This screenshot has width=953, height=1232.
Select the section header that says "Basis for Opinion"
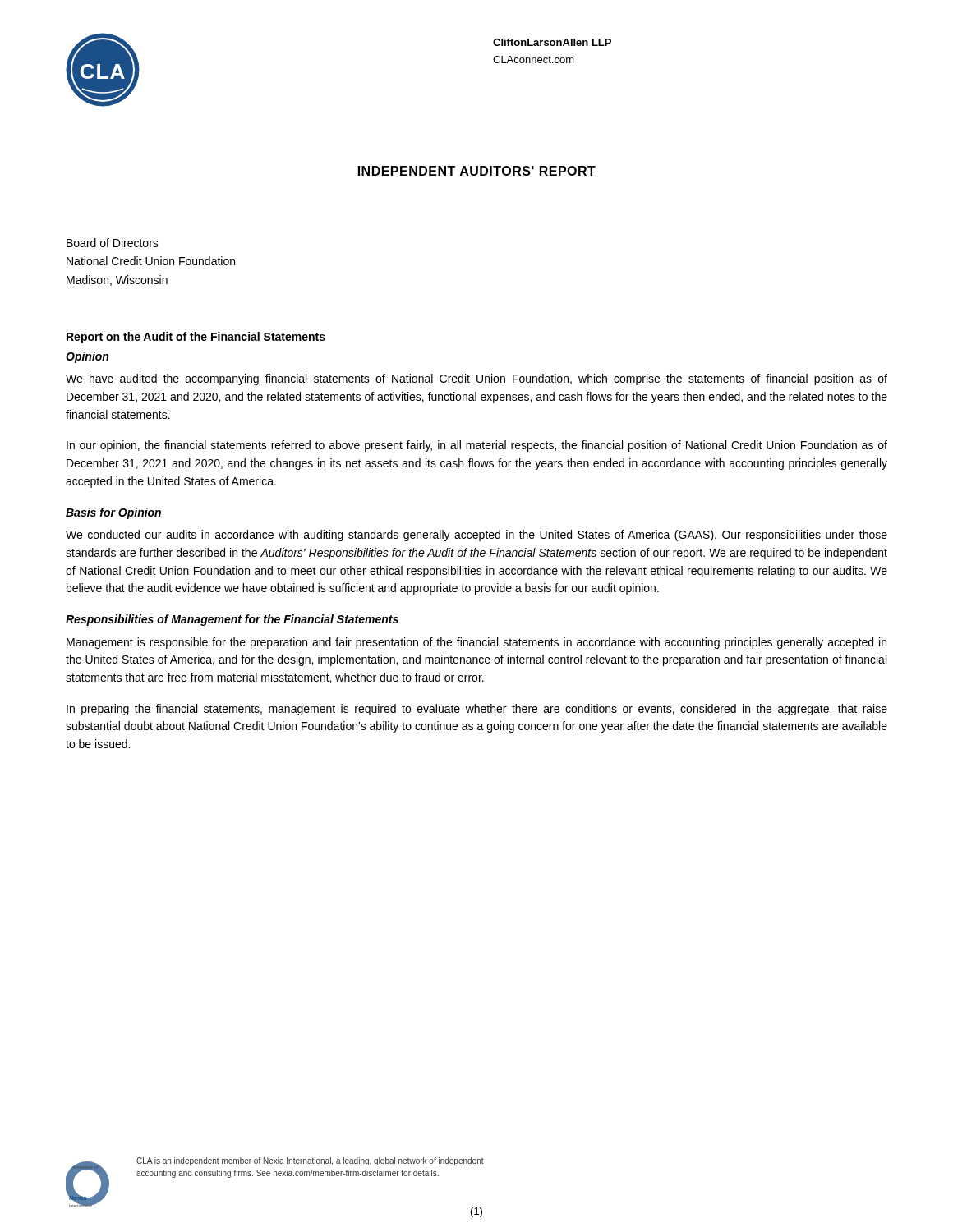point(114,512)
